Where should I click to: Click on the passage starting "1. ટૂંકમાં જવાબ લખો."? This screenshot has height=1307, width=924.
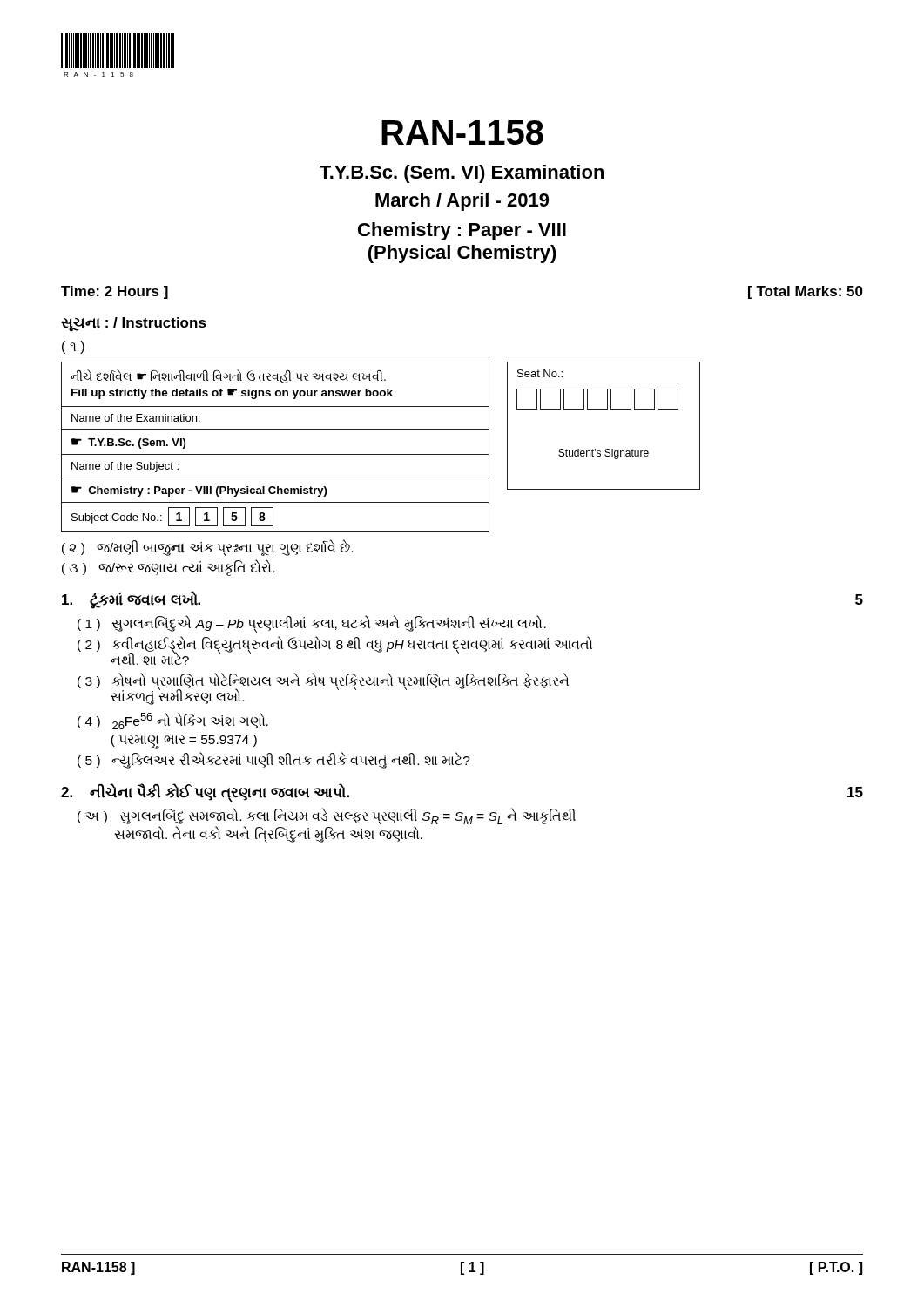pos(139,600)
